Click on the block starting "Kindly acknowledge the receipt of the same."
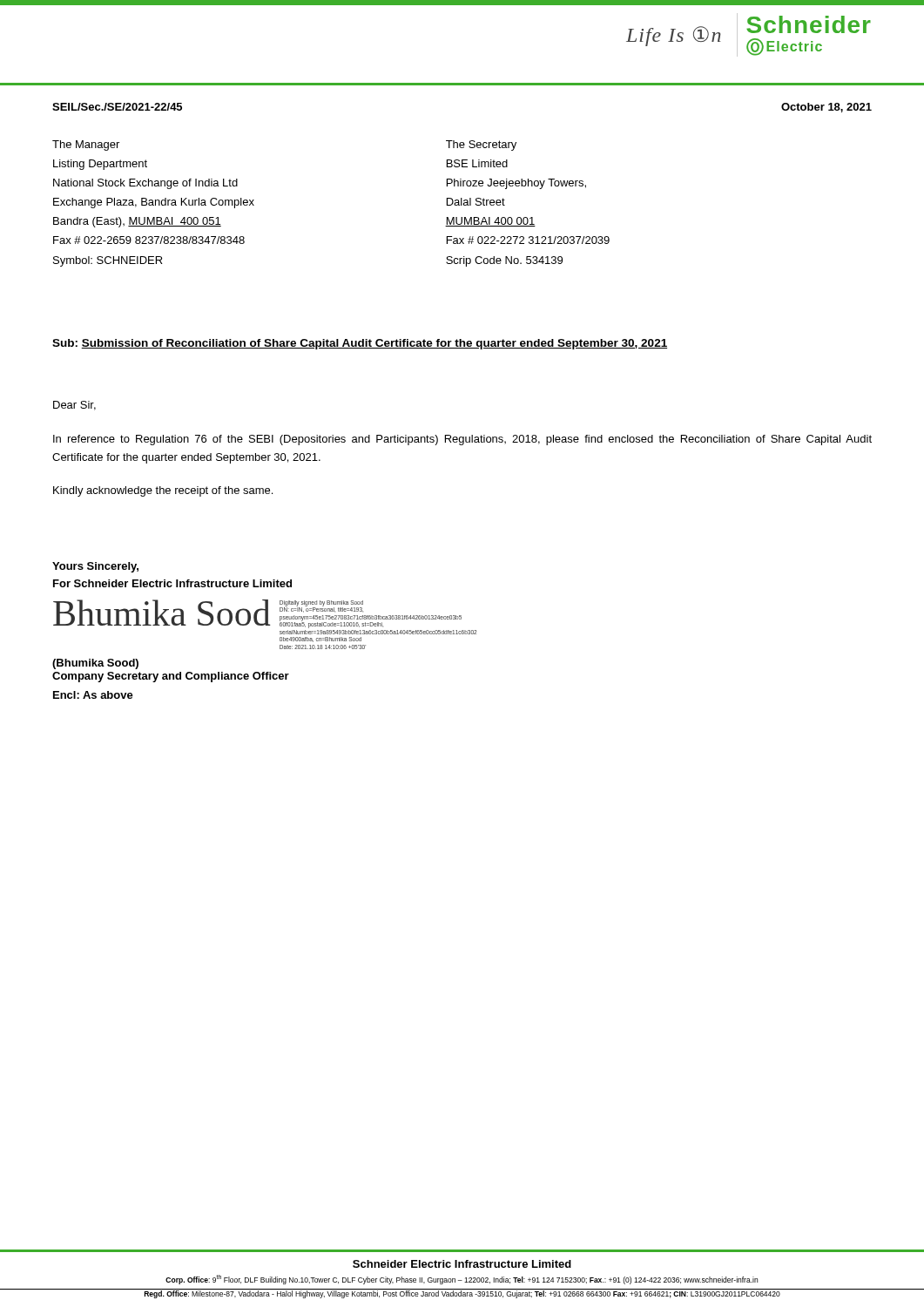Viewport: 924px width, 1307px height. (x=163, y=491)
